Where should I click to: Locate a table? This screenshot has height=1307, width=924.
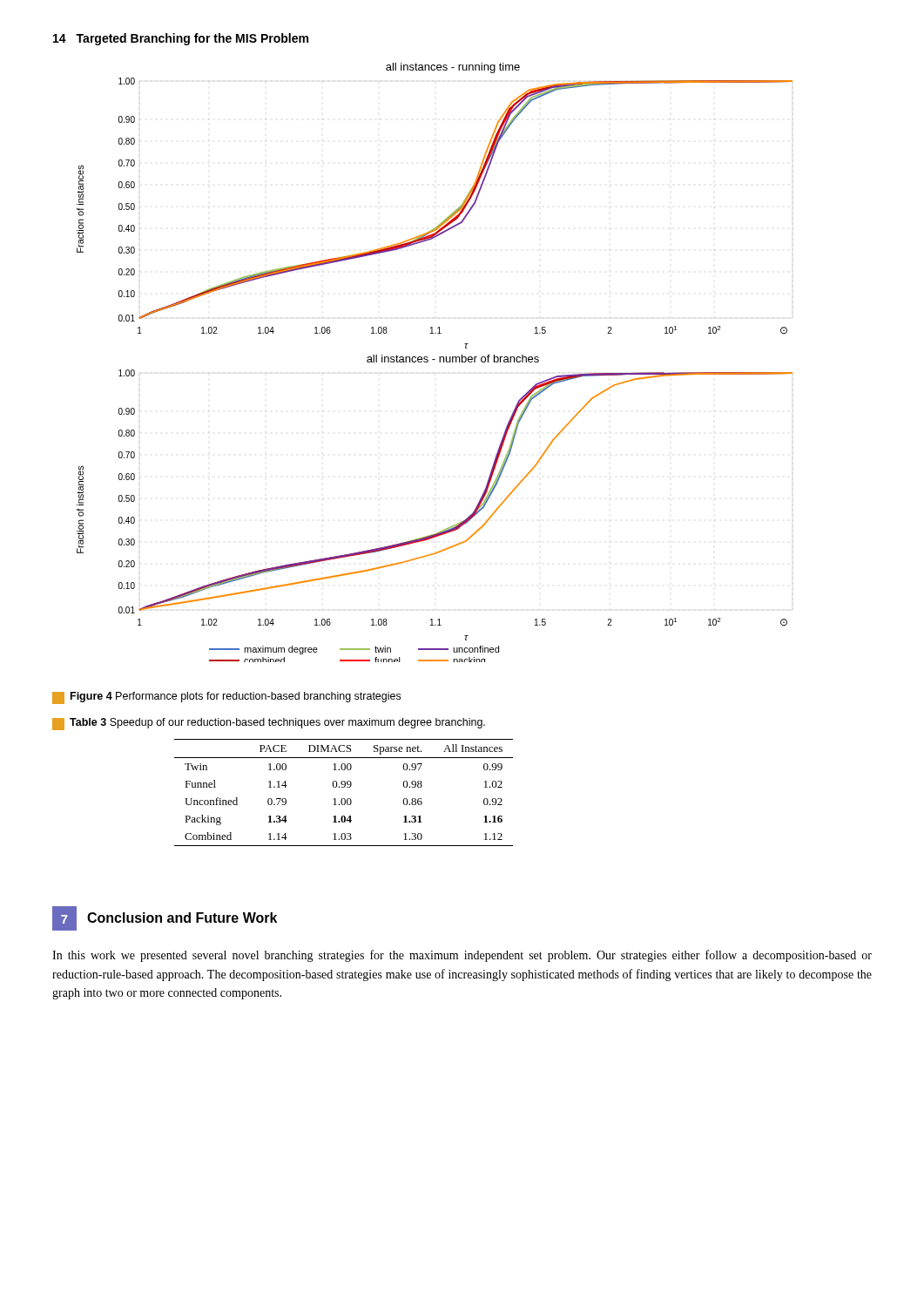(x=344, y=792)
